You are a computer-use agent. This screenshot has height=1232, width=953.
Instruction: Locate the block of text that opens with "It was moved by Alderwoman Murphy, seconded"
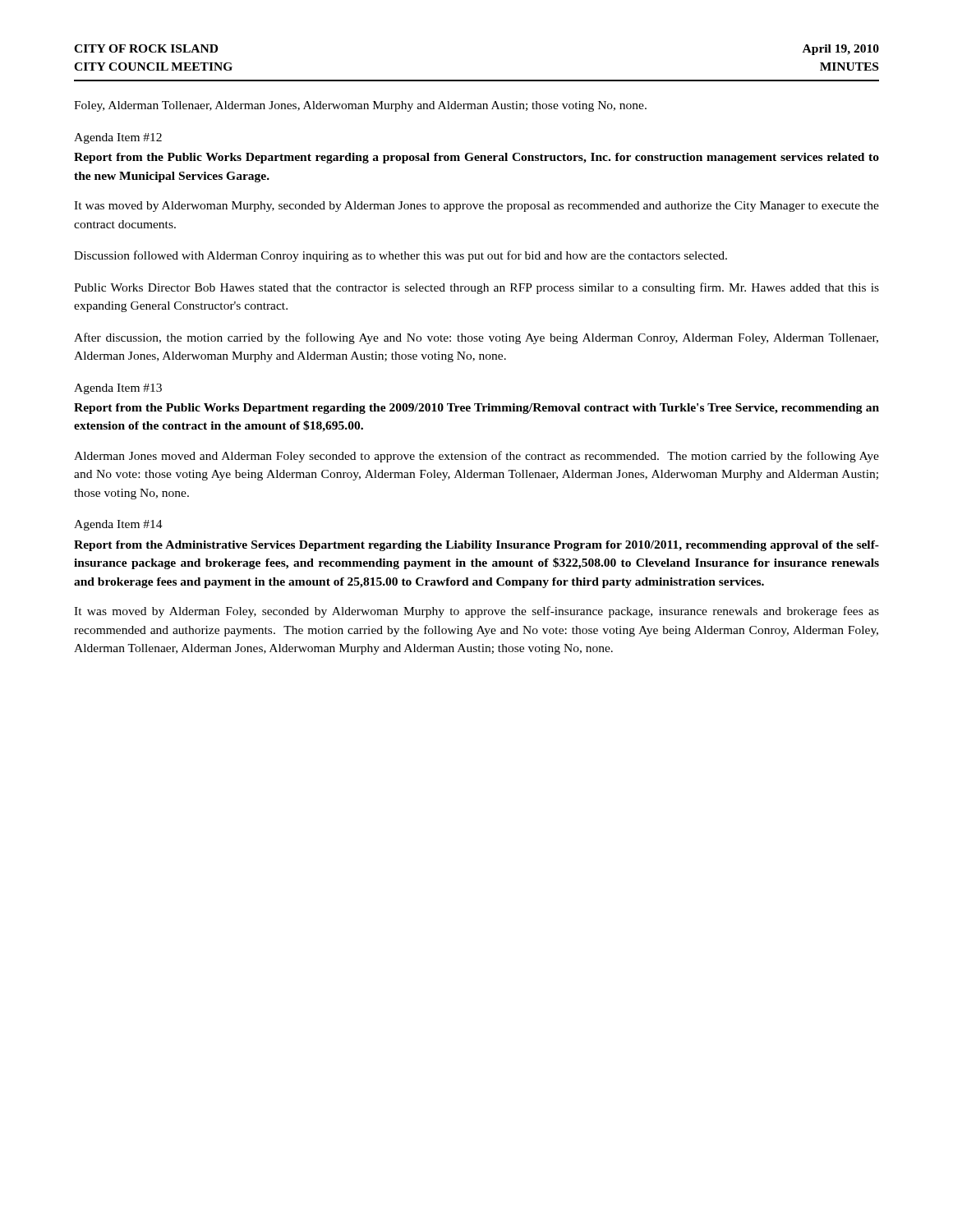click(x=476, y=214)
